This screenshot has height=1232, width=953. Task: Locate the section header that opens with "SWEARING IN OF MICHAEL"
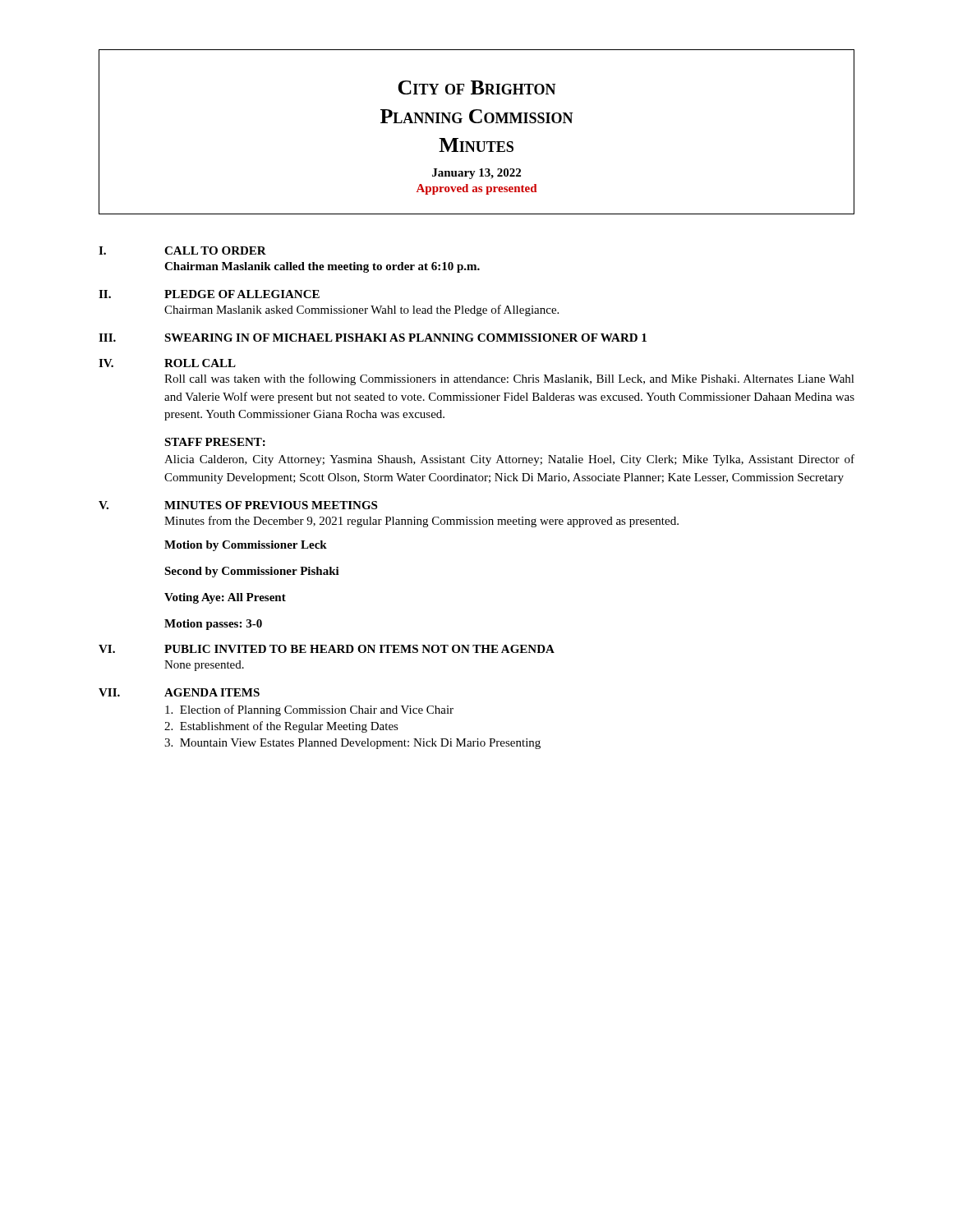click(406, 337)
